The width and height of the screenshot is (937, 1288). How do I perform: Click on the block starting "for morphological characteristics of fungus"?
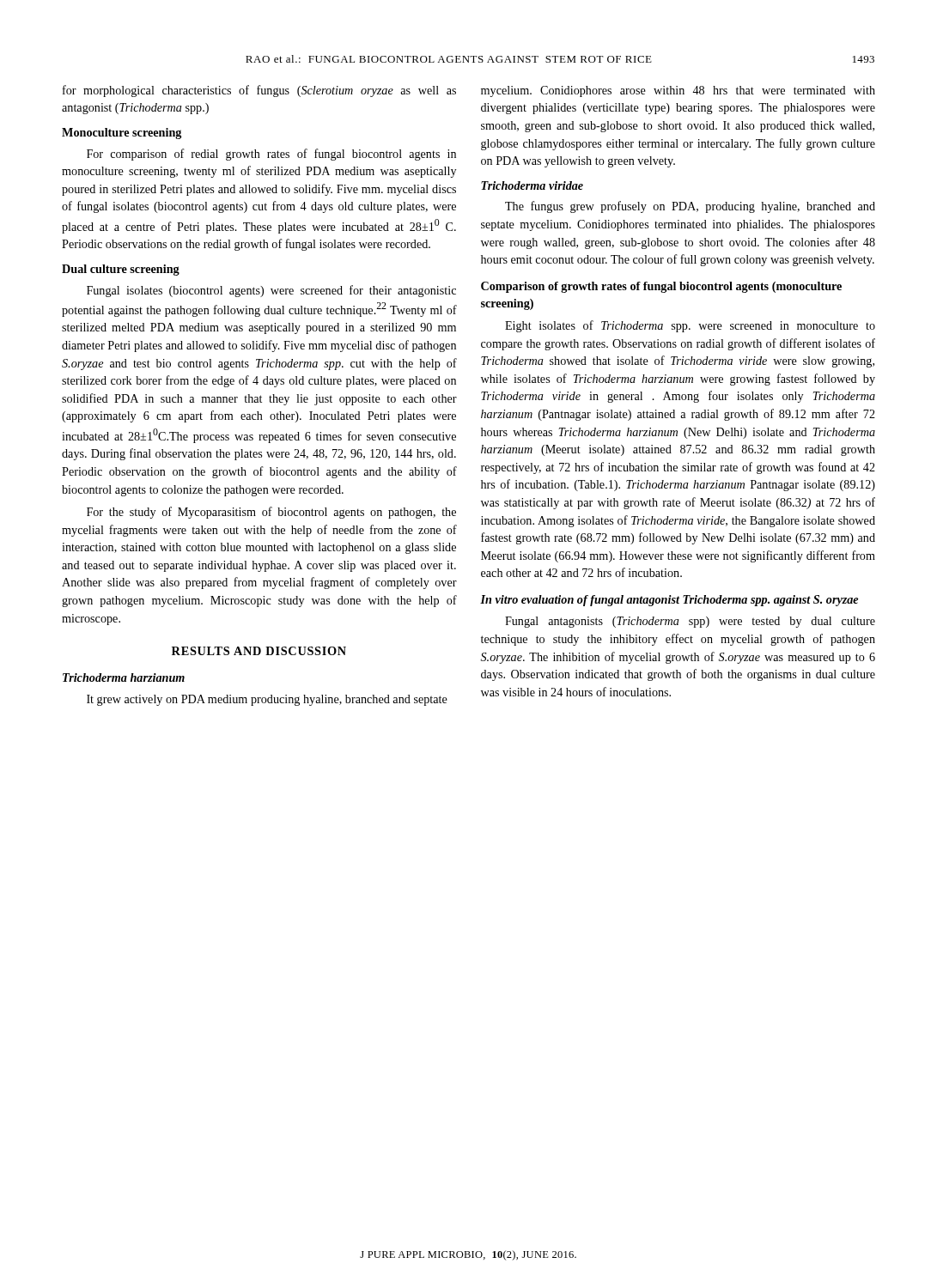[x=259, y=99]
